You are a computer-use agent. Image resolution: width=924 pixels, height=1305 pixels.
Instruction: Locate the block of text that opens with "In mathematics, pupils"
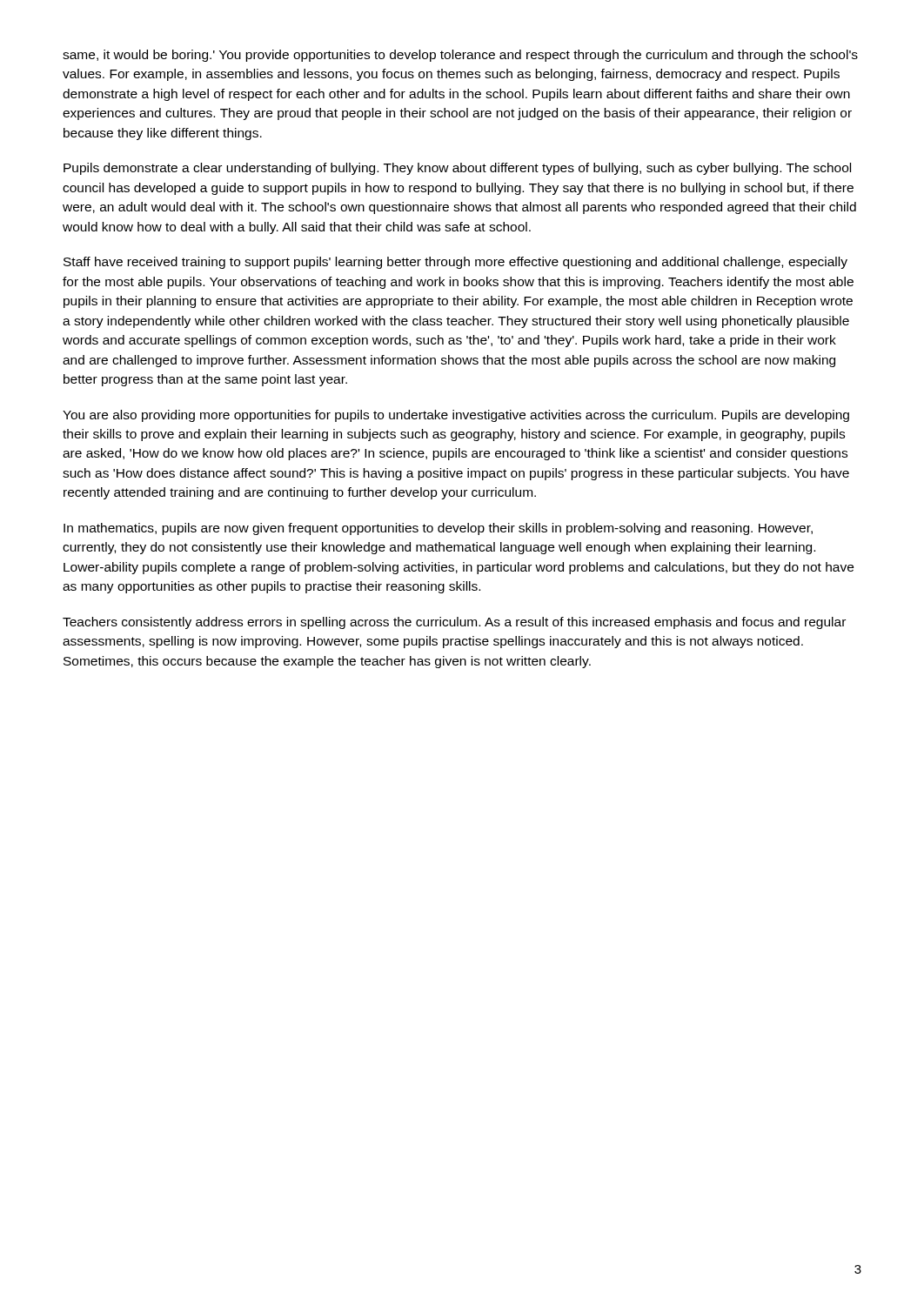coord(458,557)
